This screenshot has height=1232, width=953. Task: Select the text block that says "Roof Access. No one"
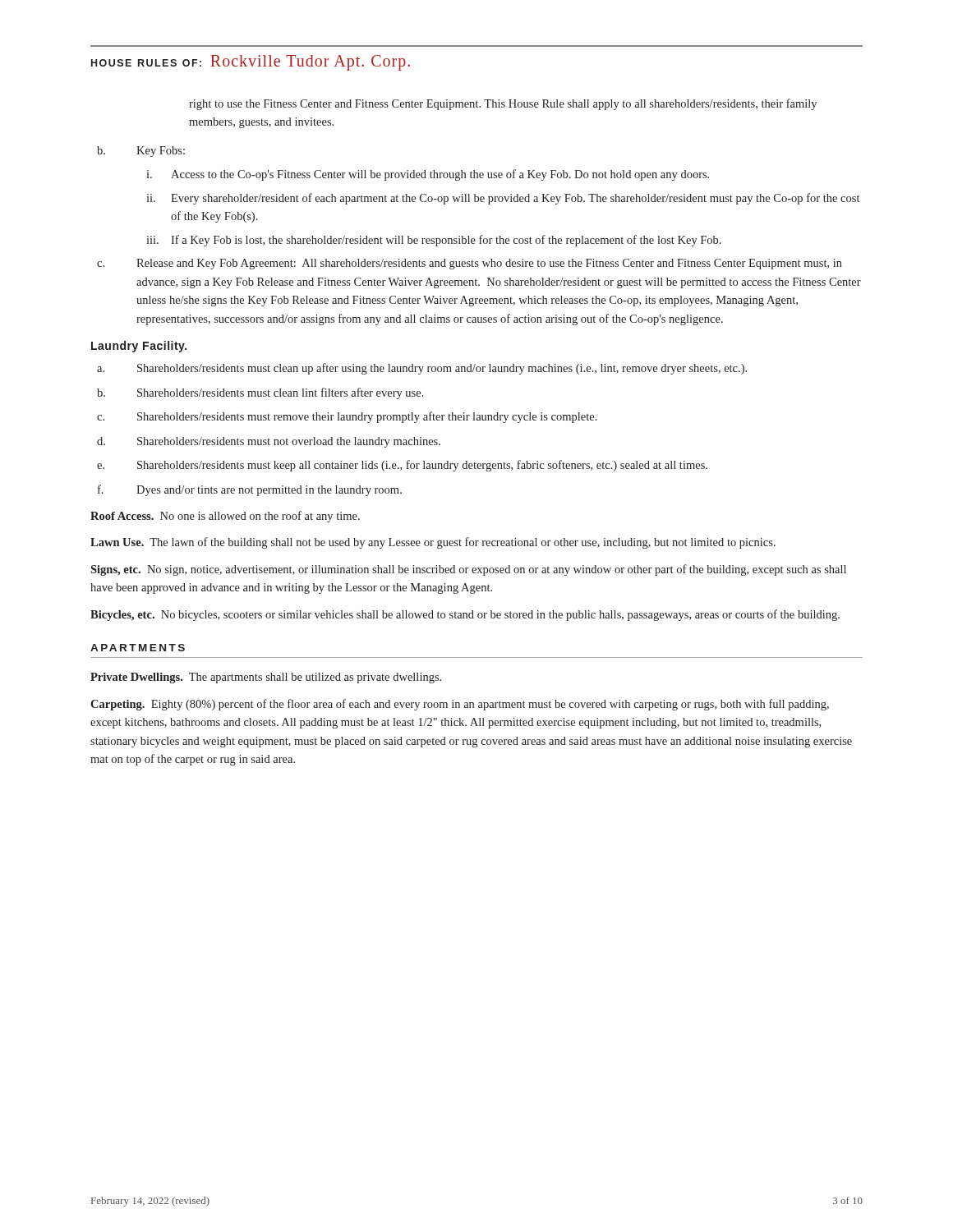(x=225, y=516)
